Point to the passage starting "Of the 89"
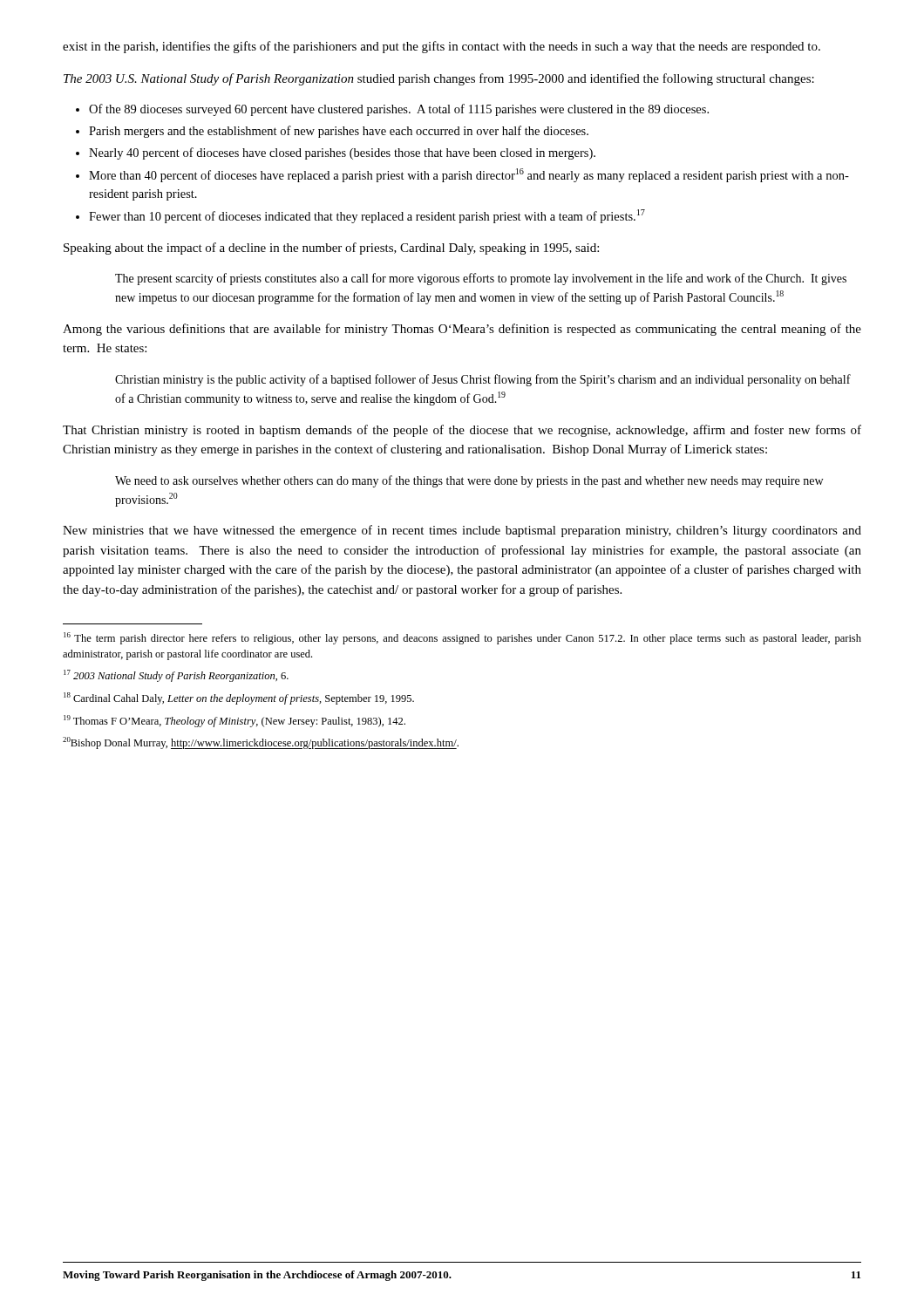 click(x=462, y=109)
